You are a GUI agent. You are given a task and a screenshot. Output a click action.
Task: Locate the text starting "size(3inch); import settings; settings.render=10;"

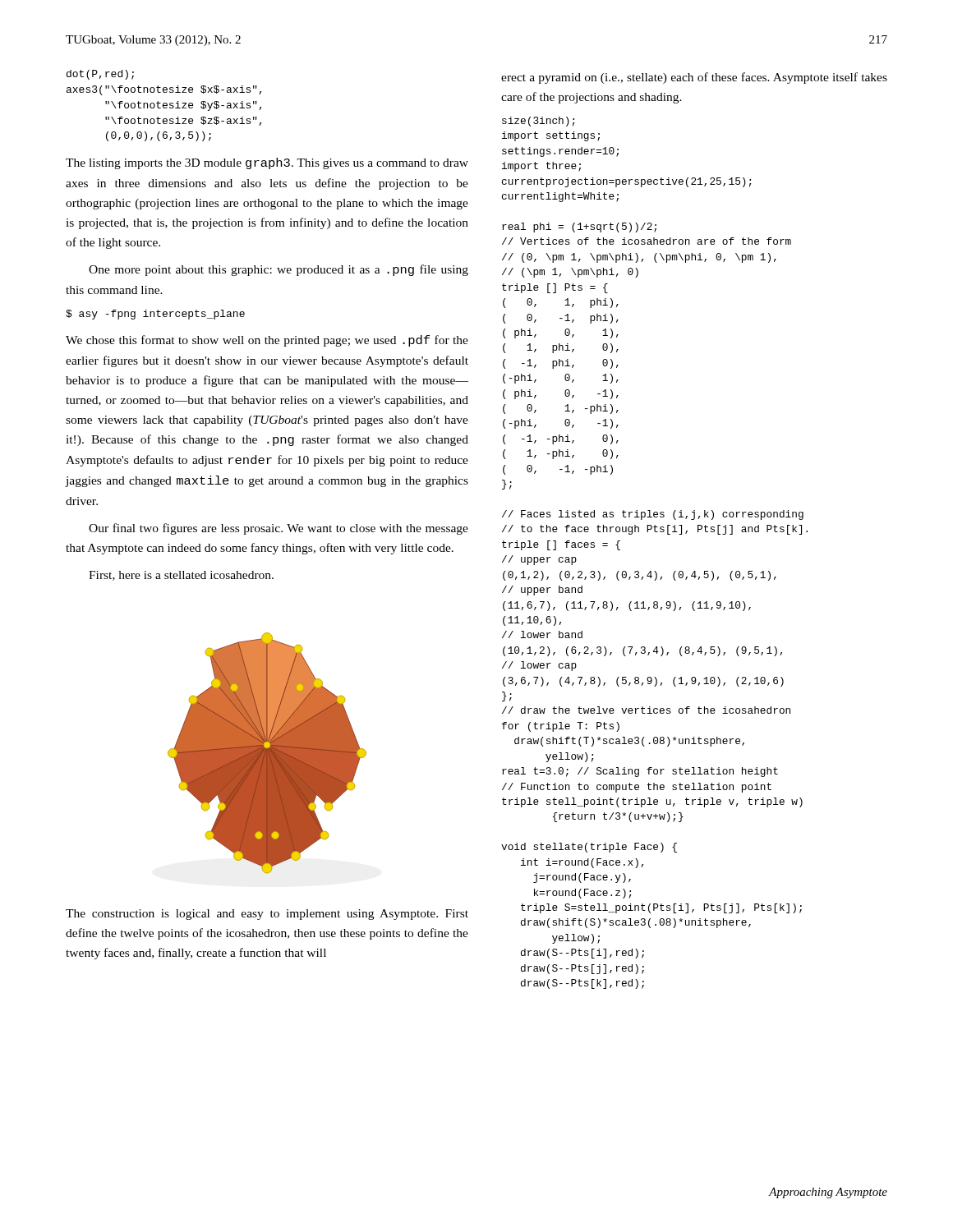(x=538, y=122)
